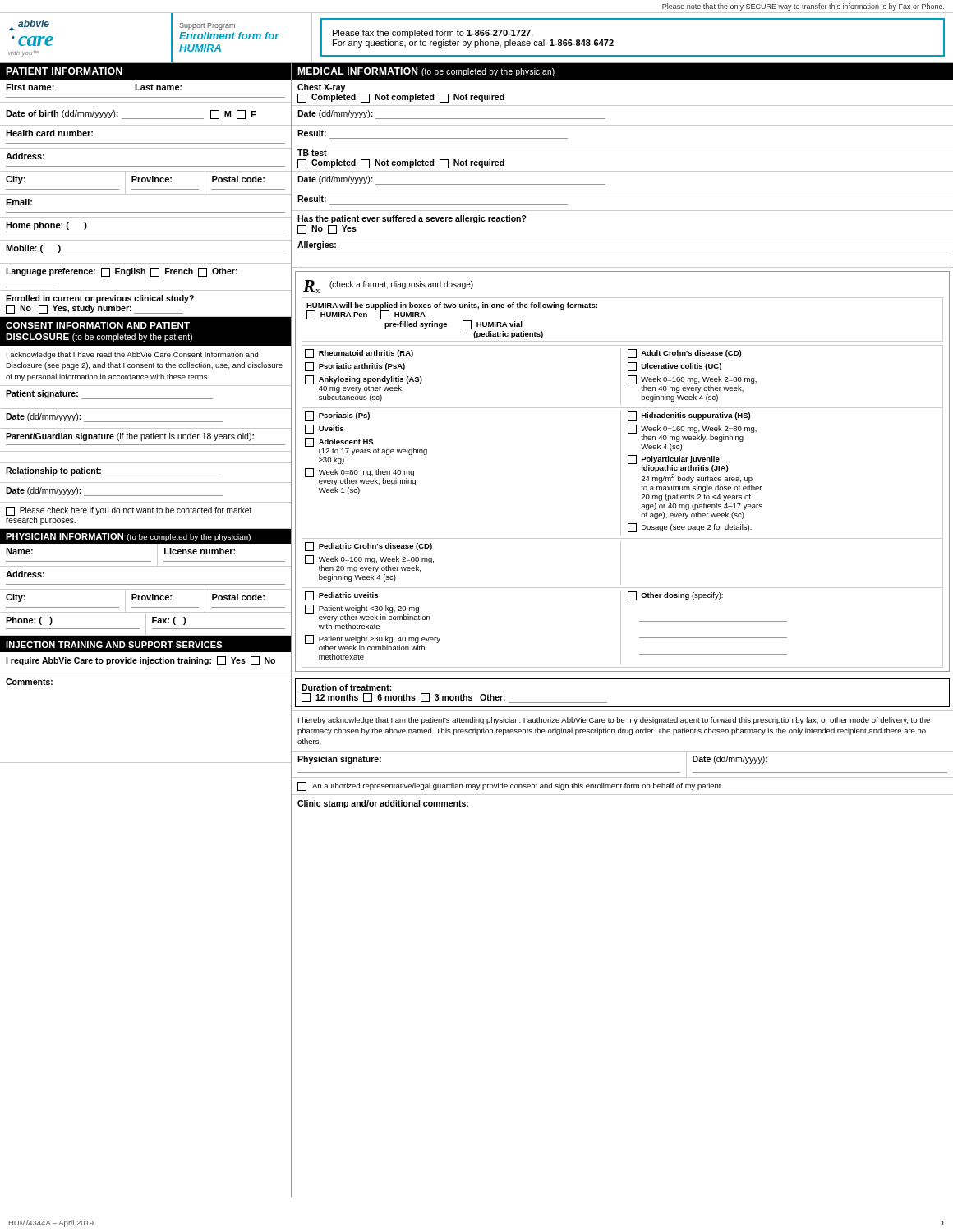Locate the text block containing "Duration of treatment: 12 months 6 months"

(x=454, y=693)
